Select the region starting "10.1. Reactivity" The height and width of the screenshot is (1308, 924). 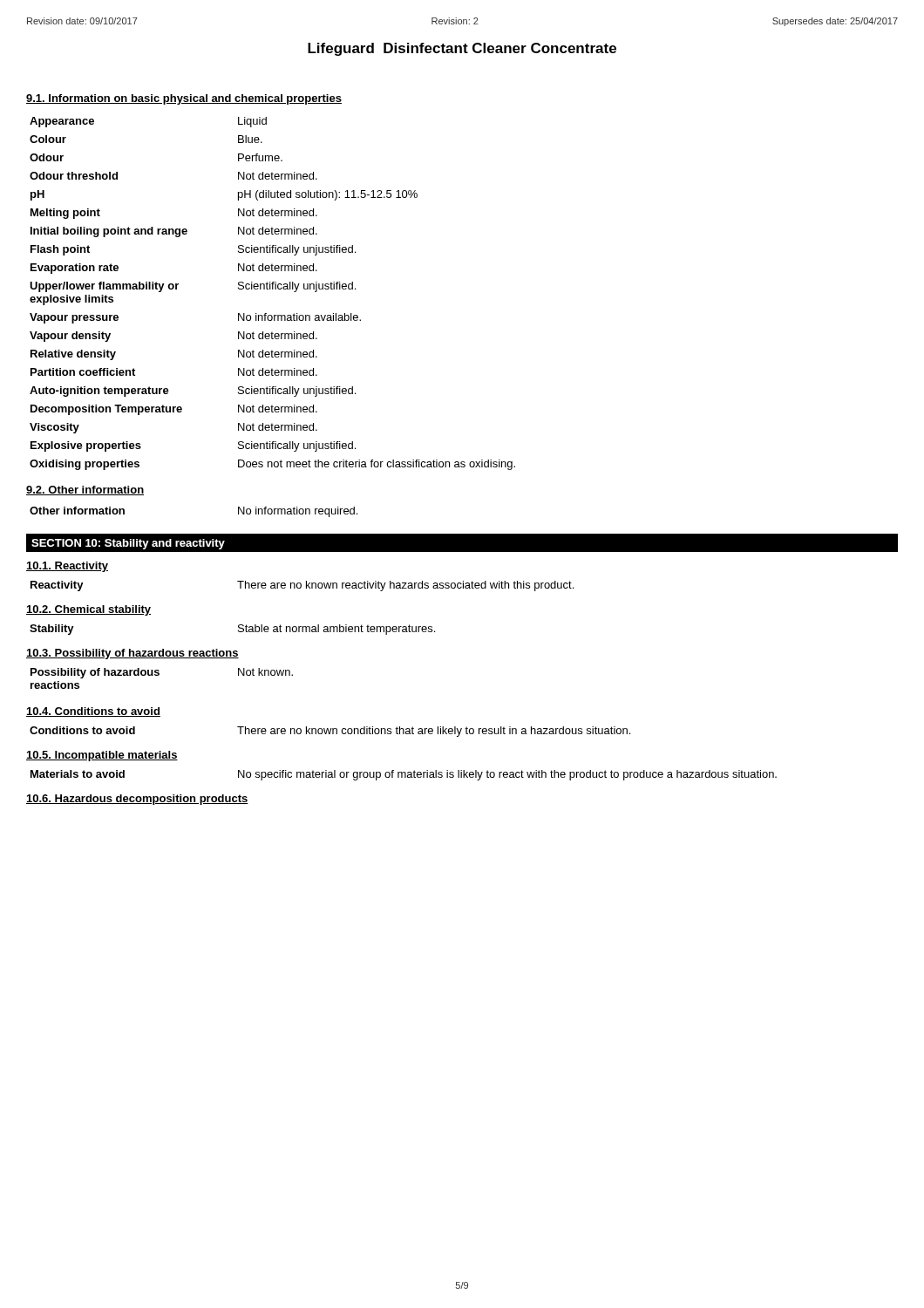(67, 565)
